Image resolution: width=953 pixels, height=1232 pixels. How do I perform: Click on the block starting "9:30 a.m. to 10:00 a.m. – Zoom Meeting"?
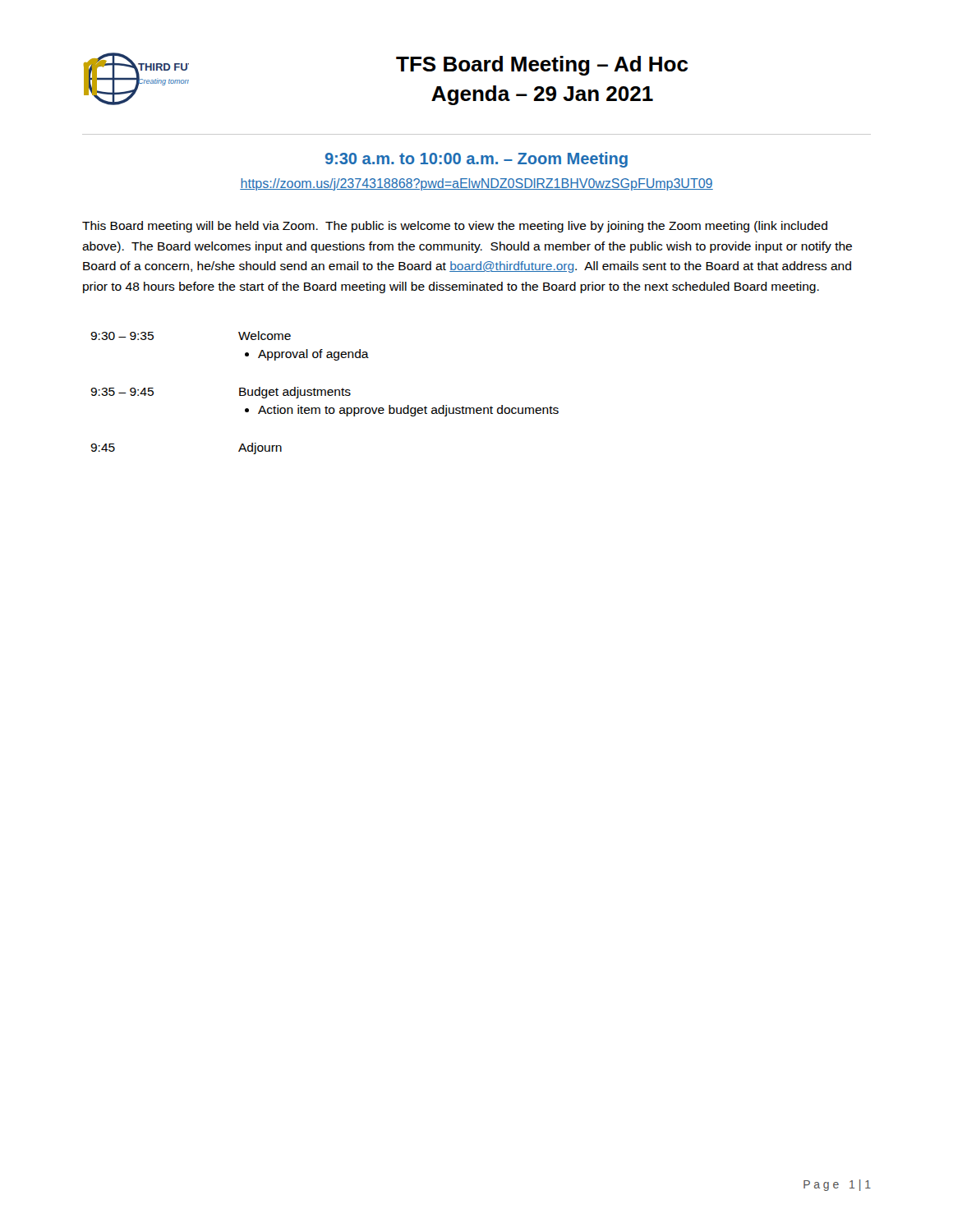coord(476,158)
